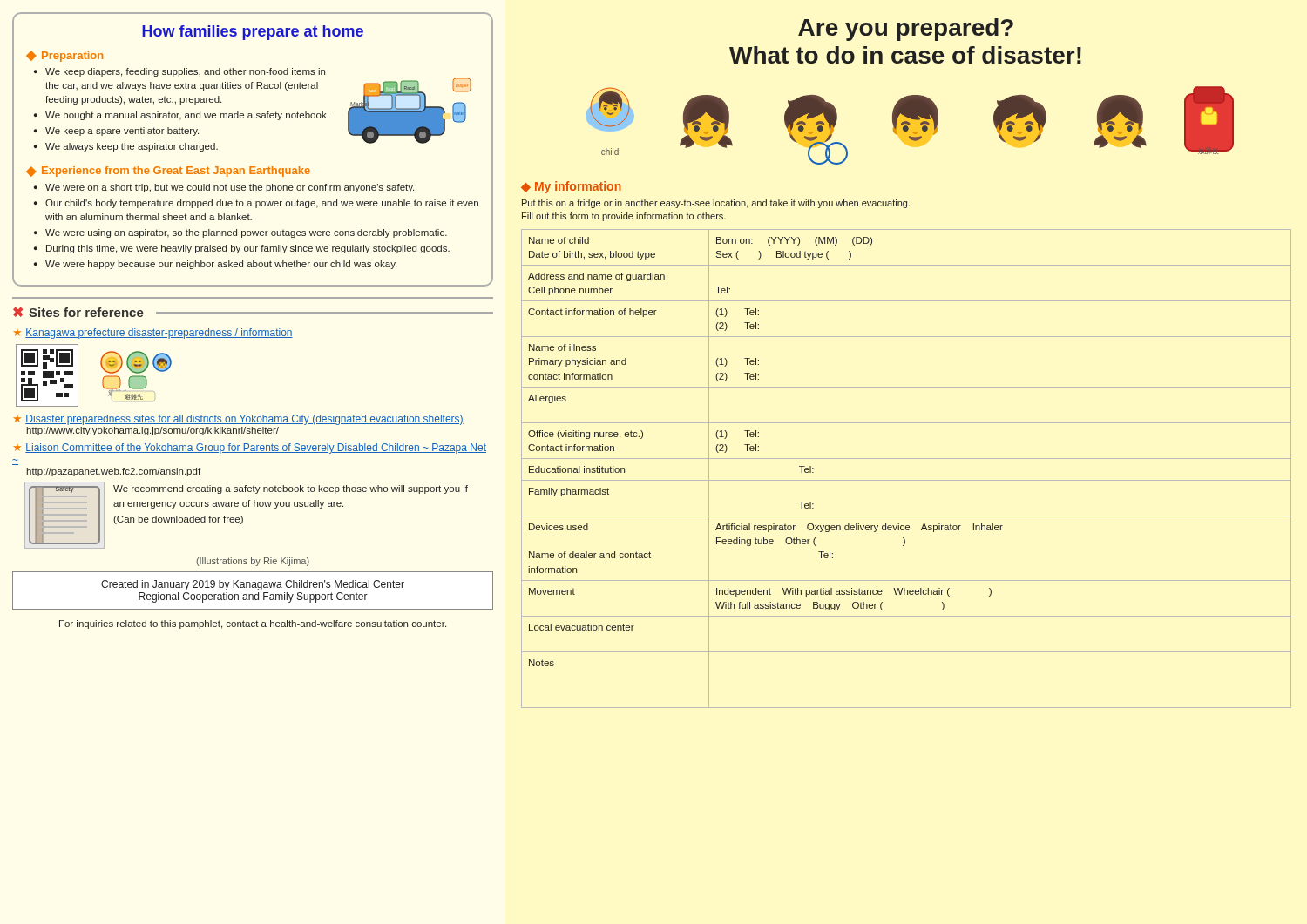
Task: Select the list item that reads "Kanagawa prefecture disaster-preparedness / information"
Action: 159,333
